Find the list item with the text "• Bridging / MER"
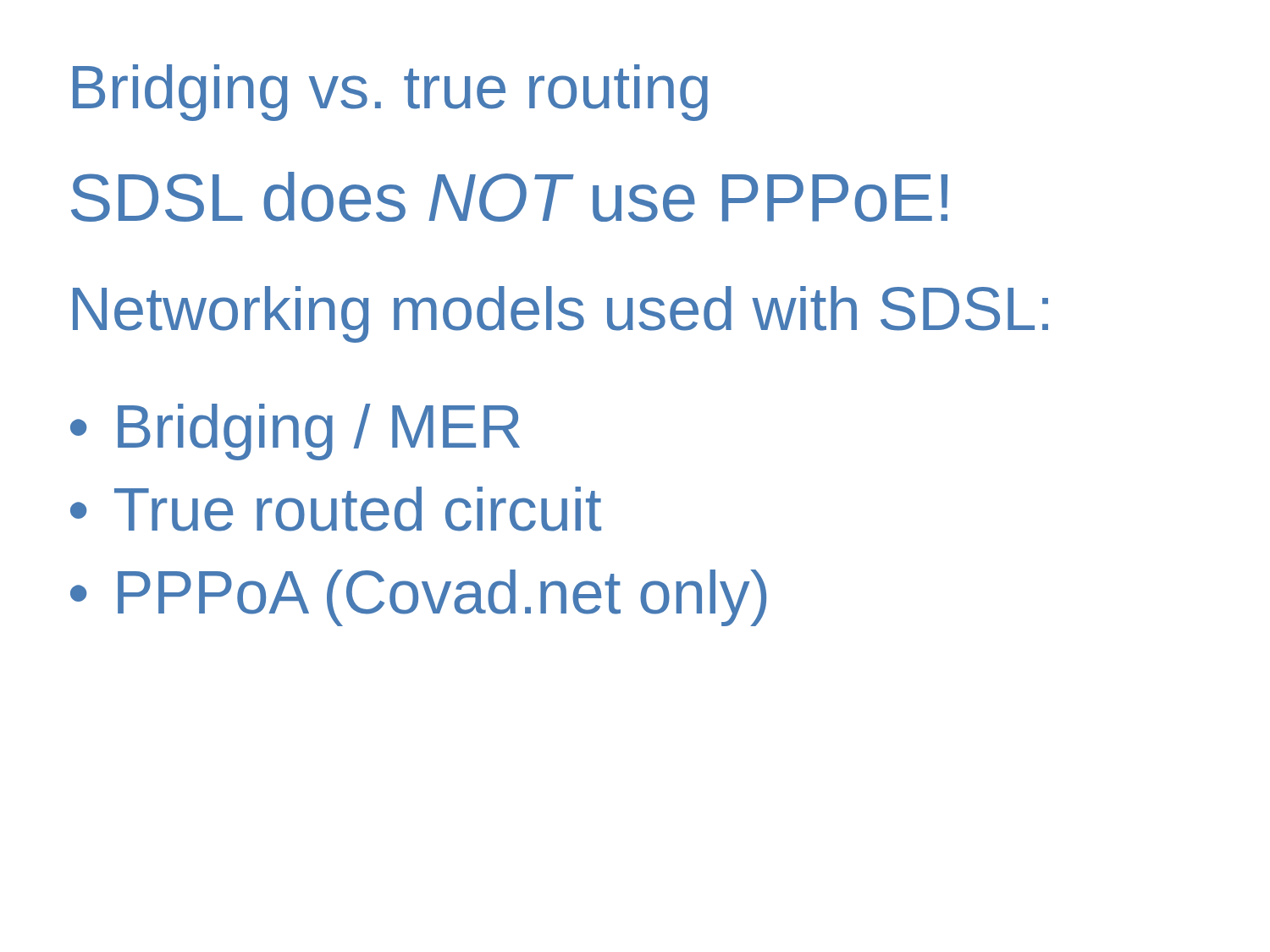Screen dimensions: 952x1270 click(x=295, y=426)
